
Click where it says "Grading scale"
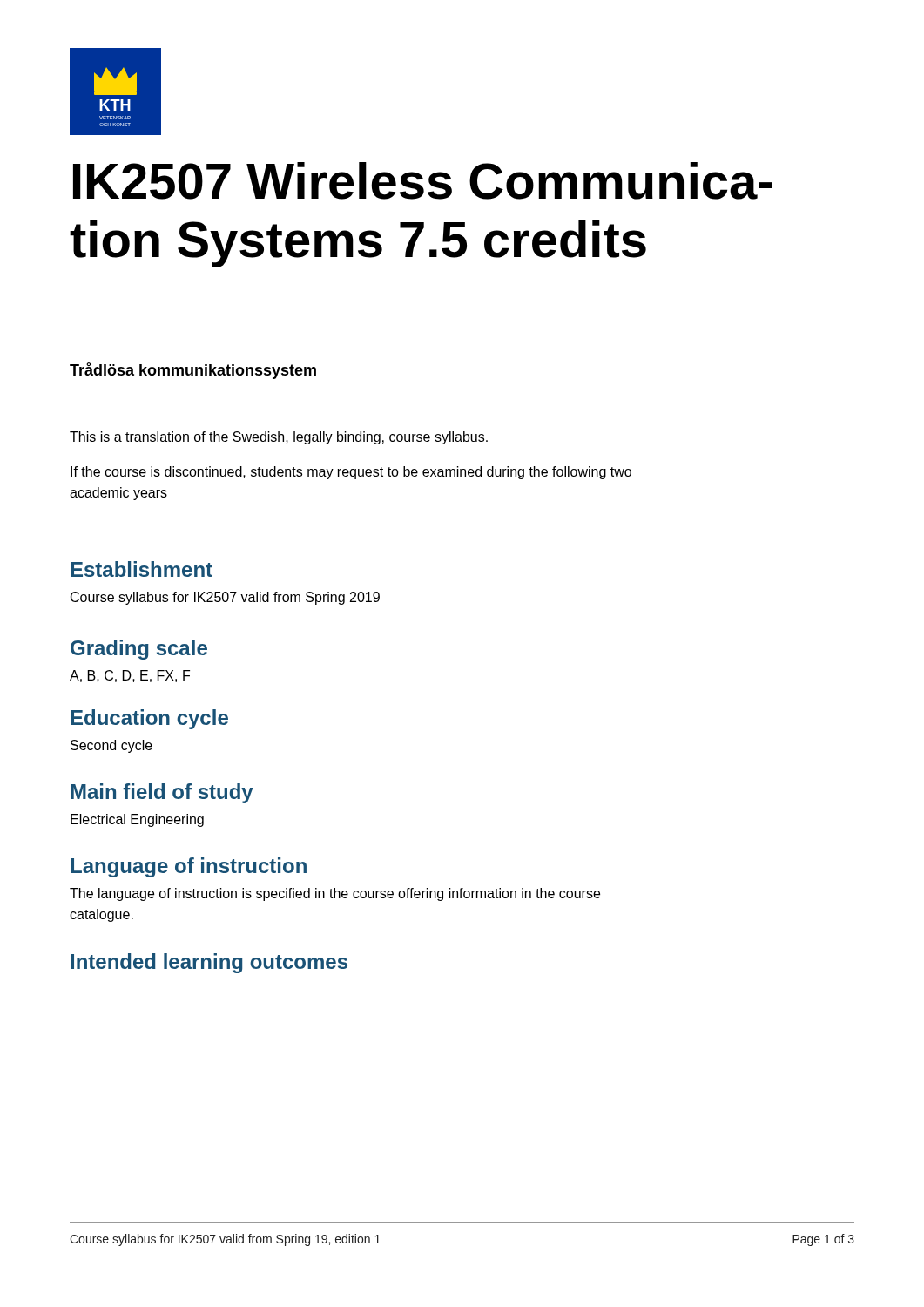pyautogui.click(x=139, y=648)
